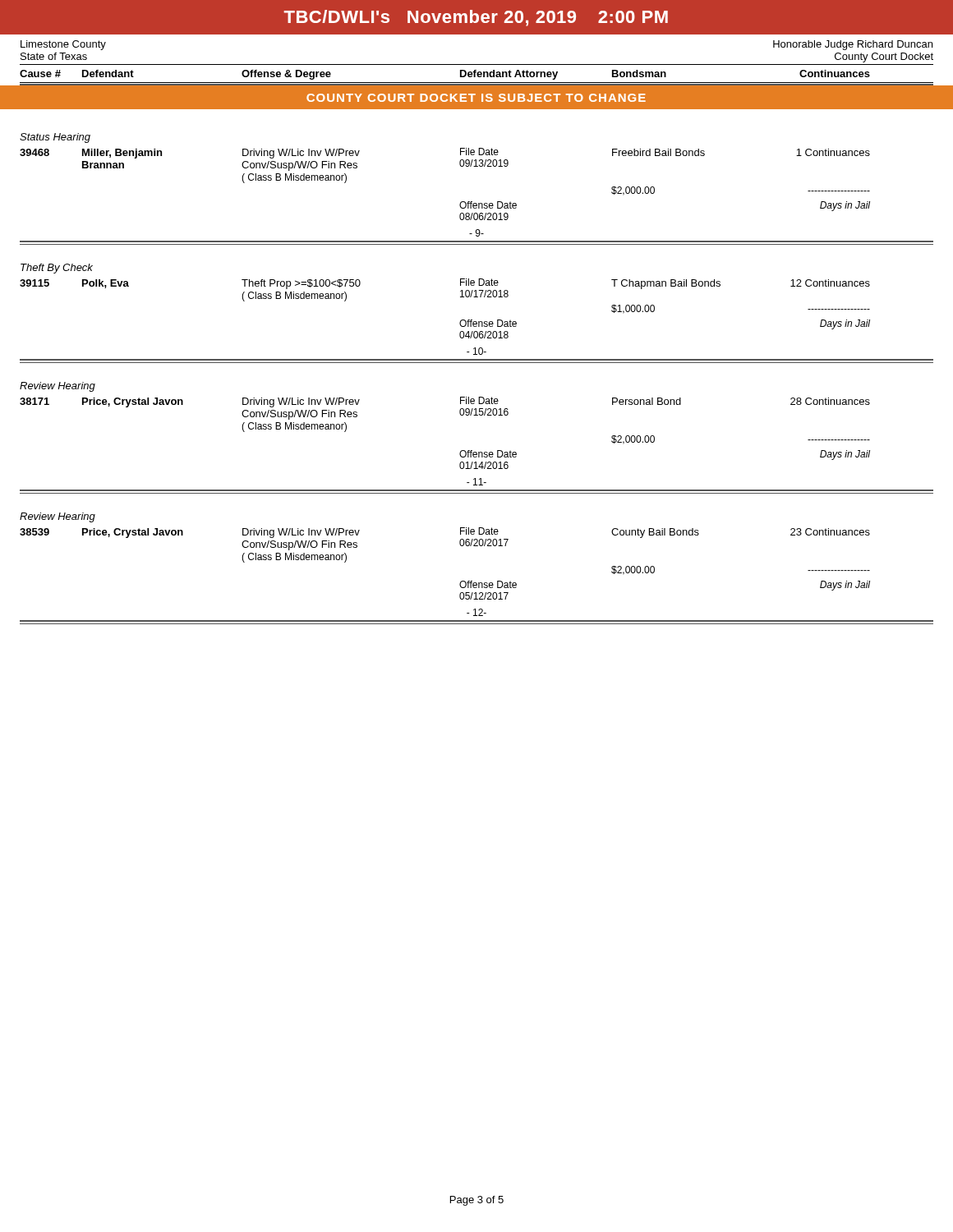Select the table that reads "Cause # Defendant"
953x1232 pixels.
coord(476,75)
